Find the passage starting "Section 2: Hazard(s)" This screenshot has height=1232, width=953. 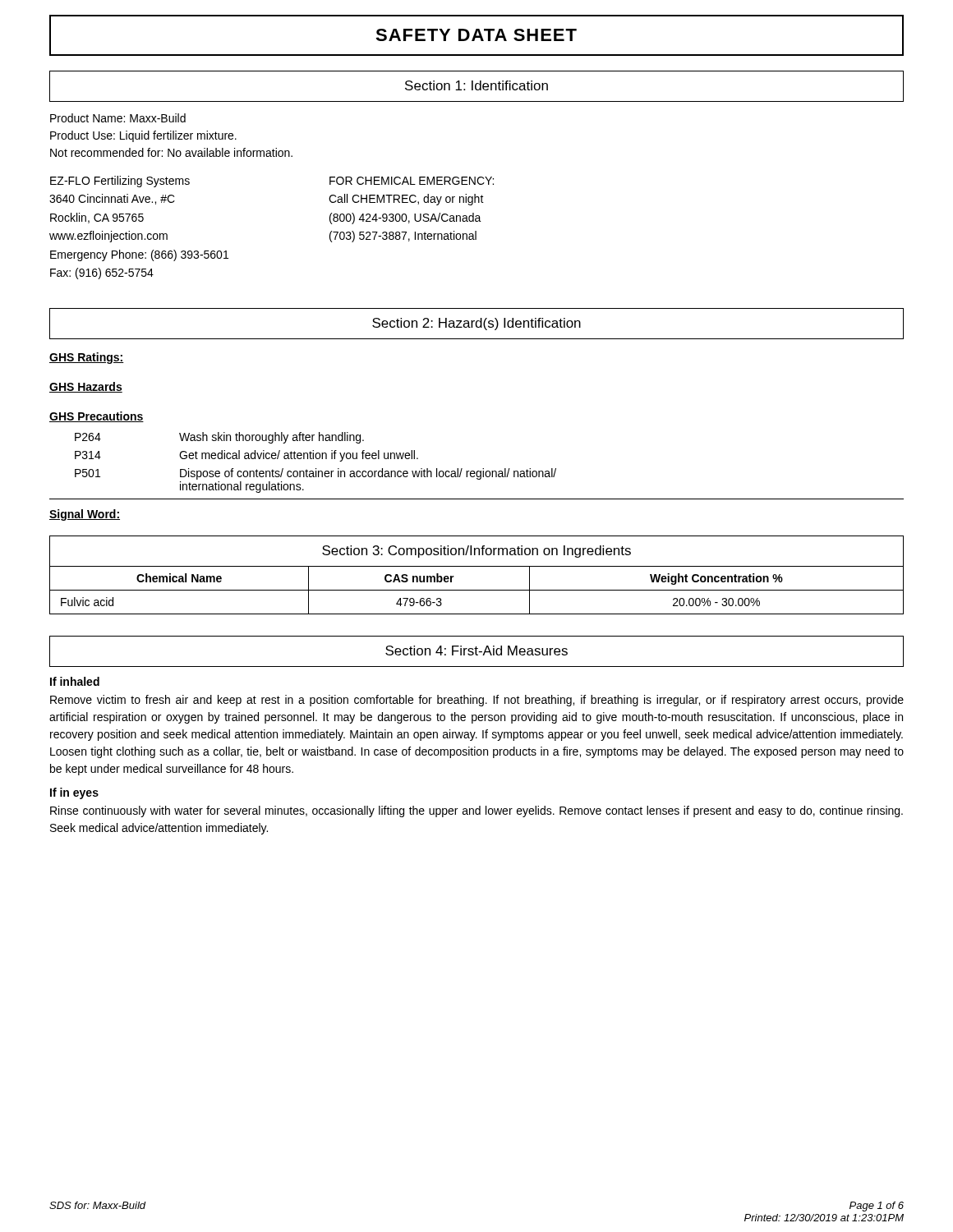coord(476,324)
